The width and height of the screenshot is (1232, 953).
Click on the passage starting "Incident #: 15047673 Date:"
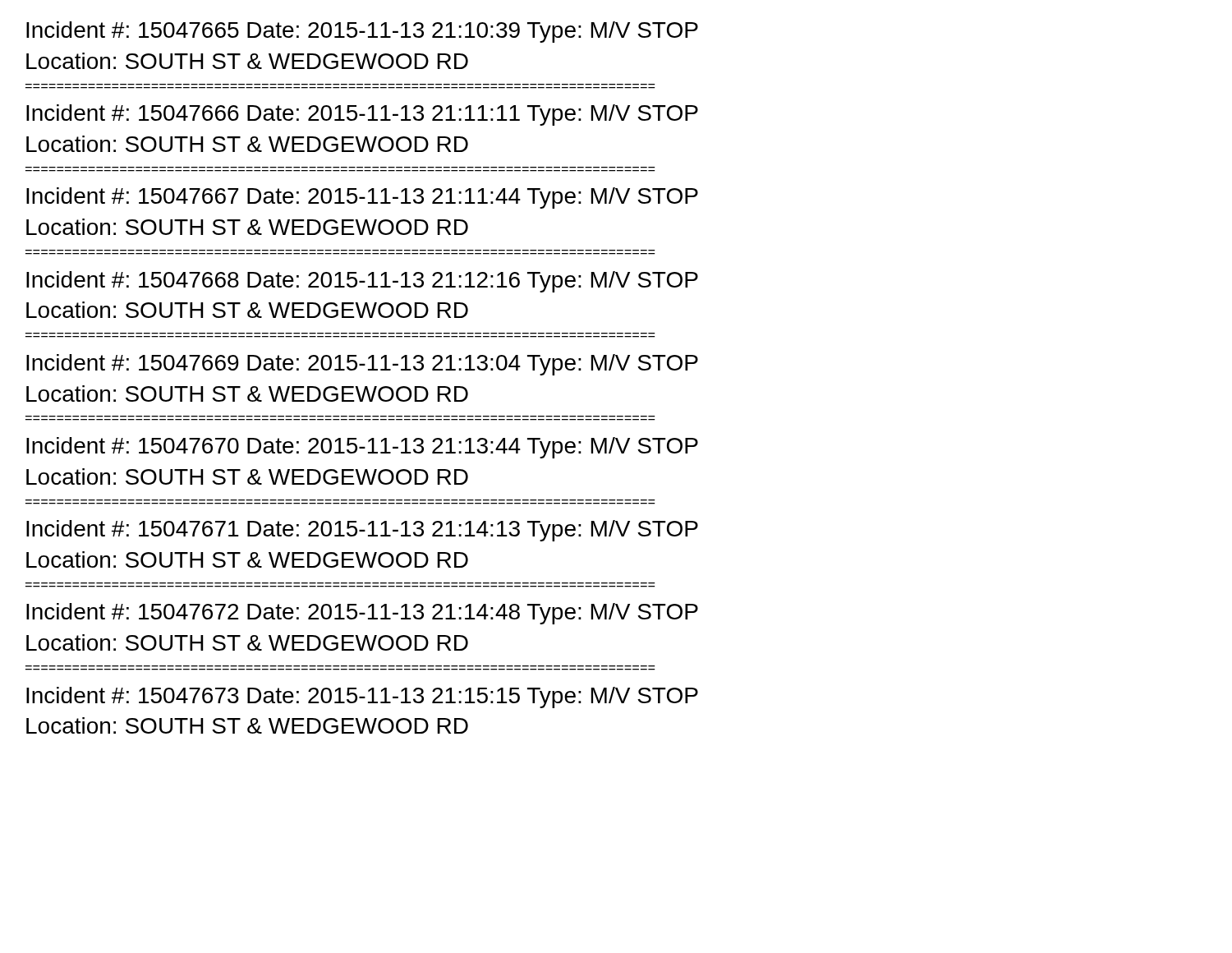[616, 711]
